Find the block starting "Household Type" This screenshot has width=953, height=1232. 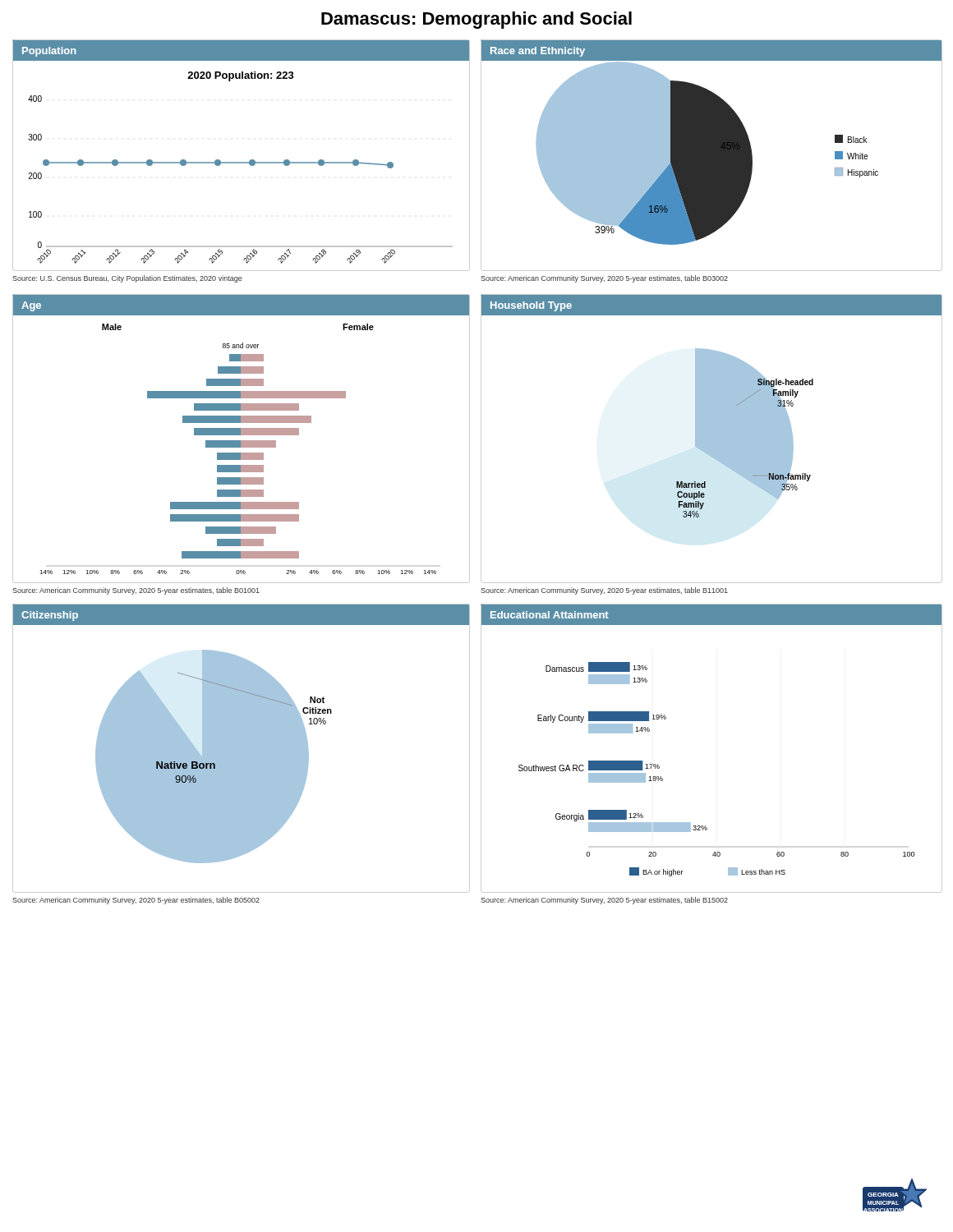click(x=711, y=304)
